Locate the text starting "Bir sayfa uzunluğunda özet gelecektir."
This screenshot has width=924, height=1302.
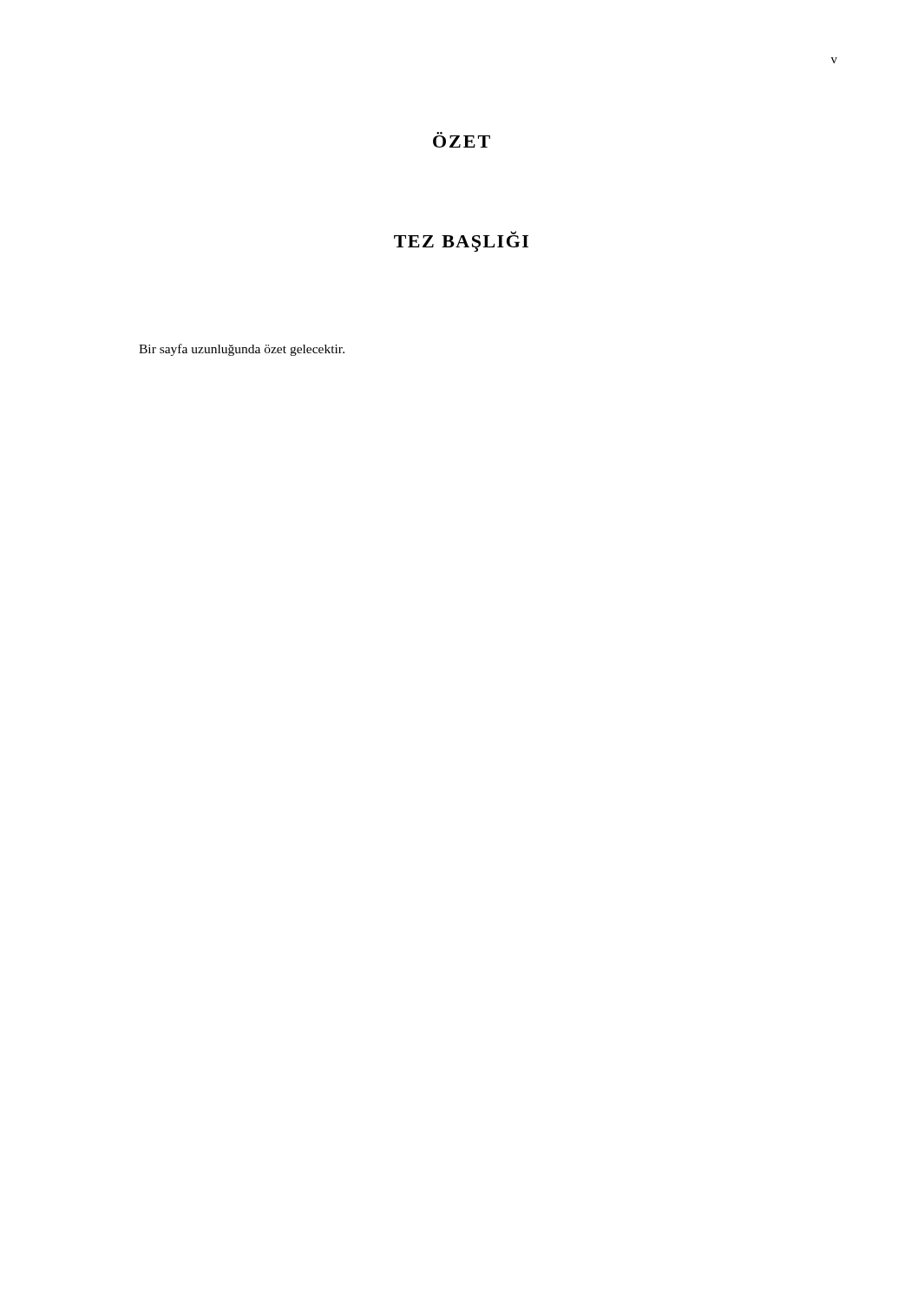pyautogui.click(x=242, y=348)
